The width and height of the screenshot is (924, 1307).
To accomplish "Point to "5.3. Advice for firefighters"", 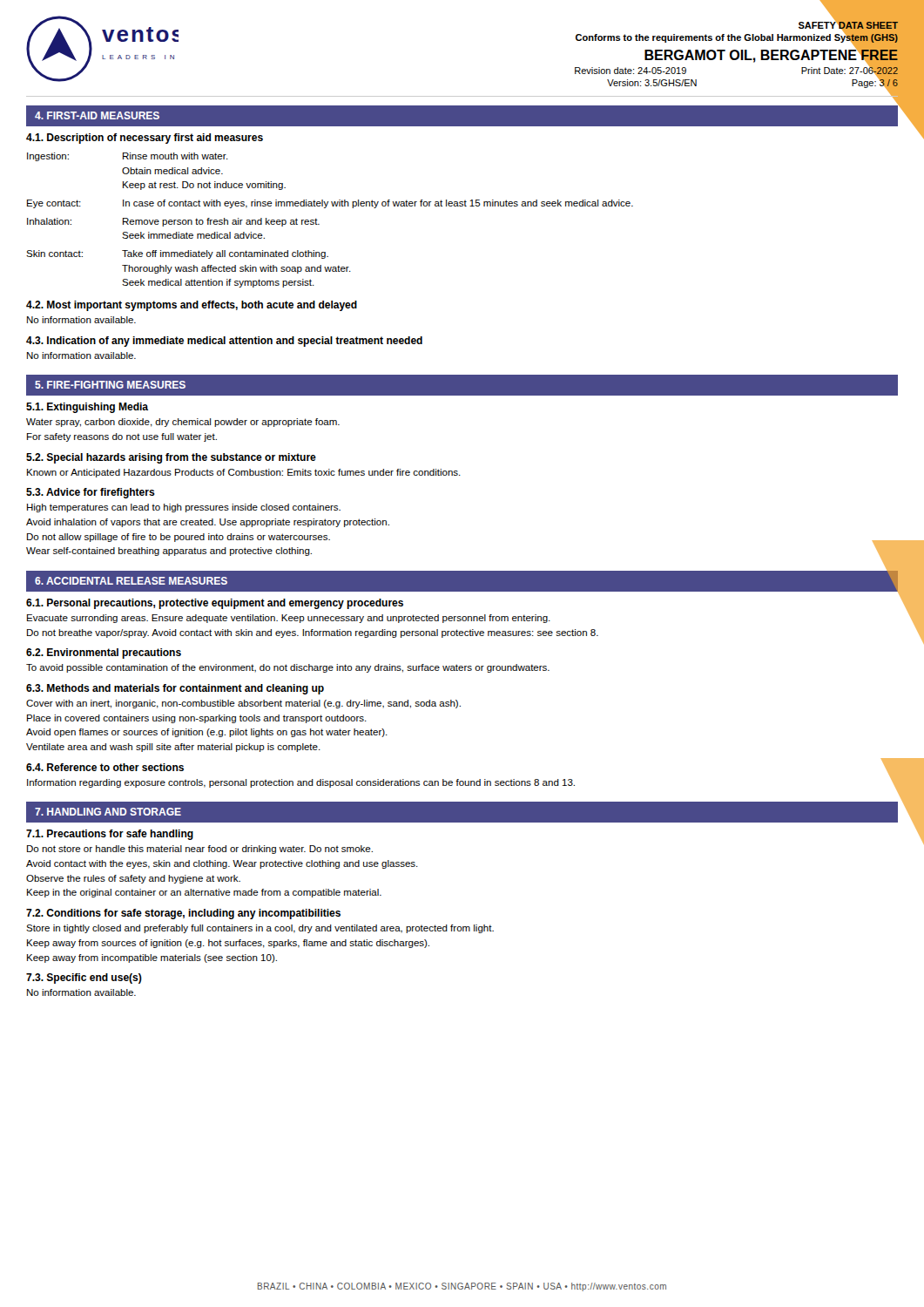I will pyautogui.click(x=90, y=493).
